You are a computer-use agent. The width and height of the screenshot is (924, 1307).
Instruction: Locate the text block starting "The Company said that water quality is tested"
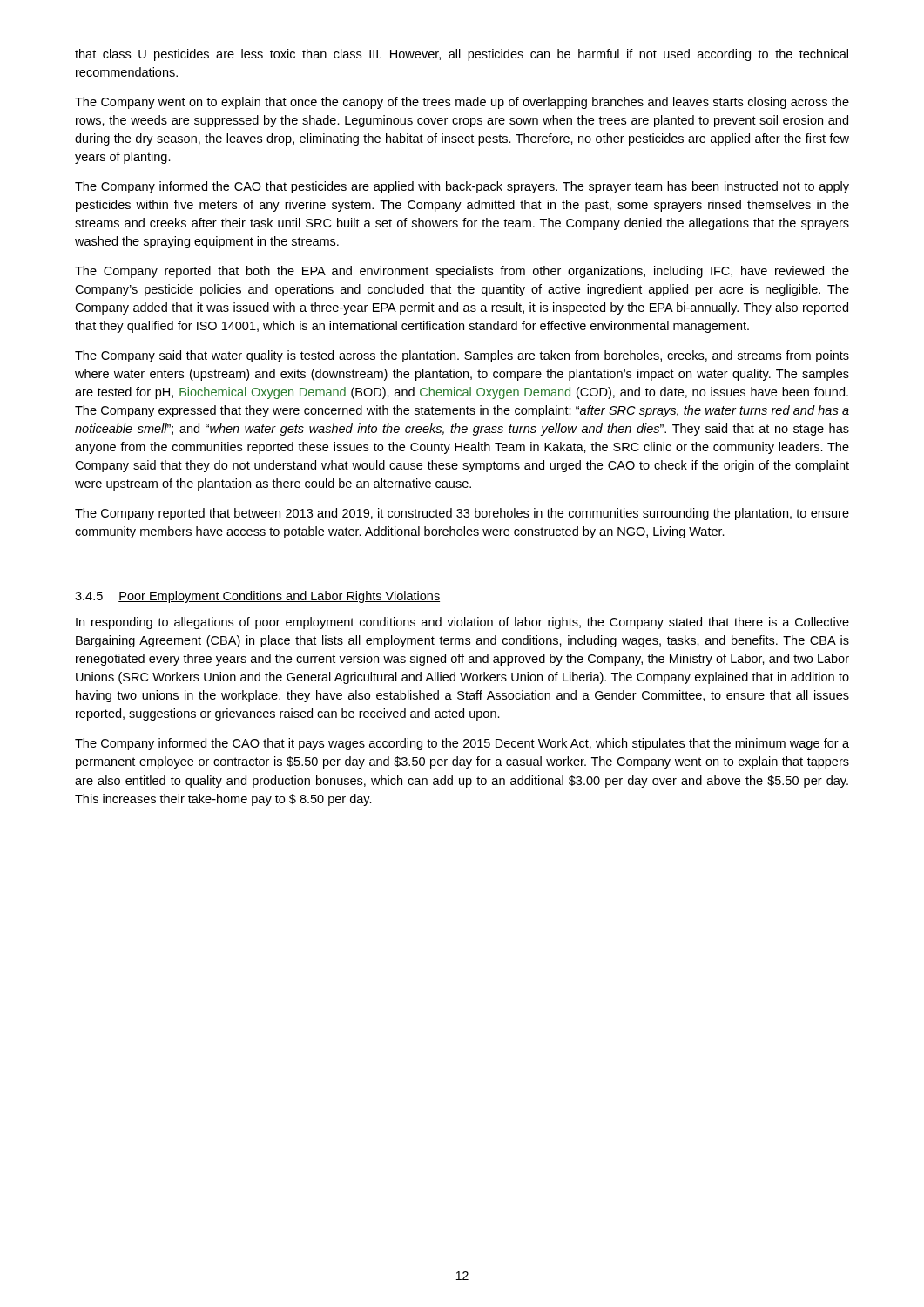coord(462,420)
